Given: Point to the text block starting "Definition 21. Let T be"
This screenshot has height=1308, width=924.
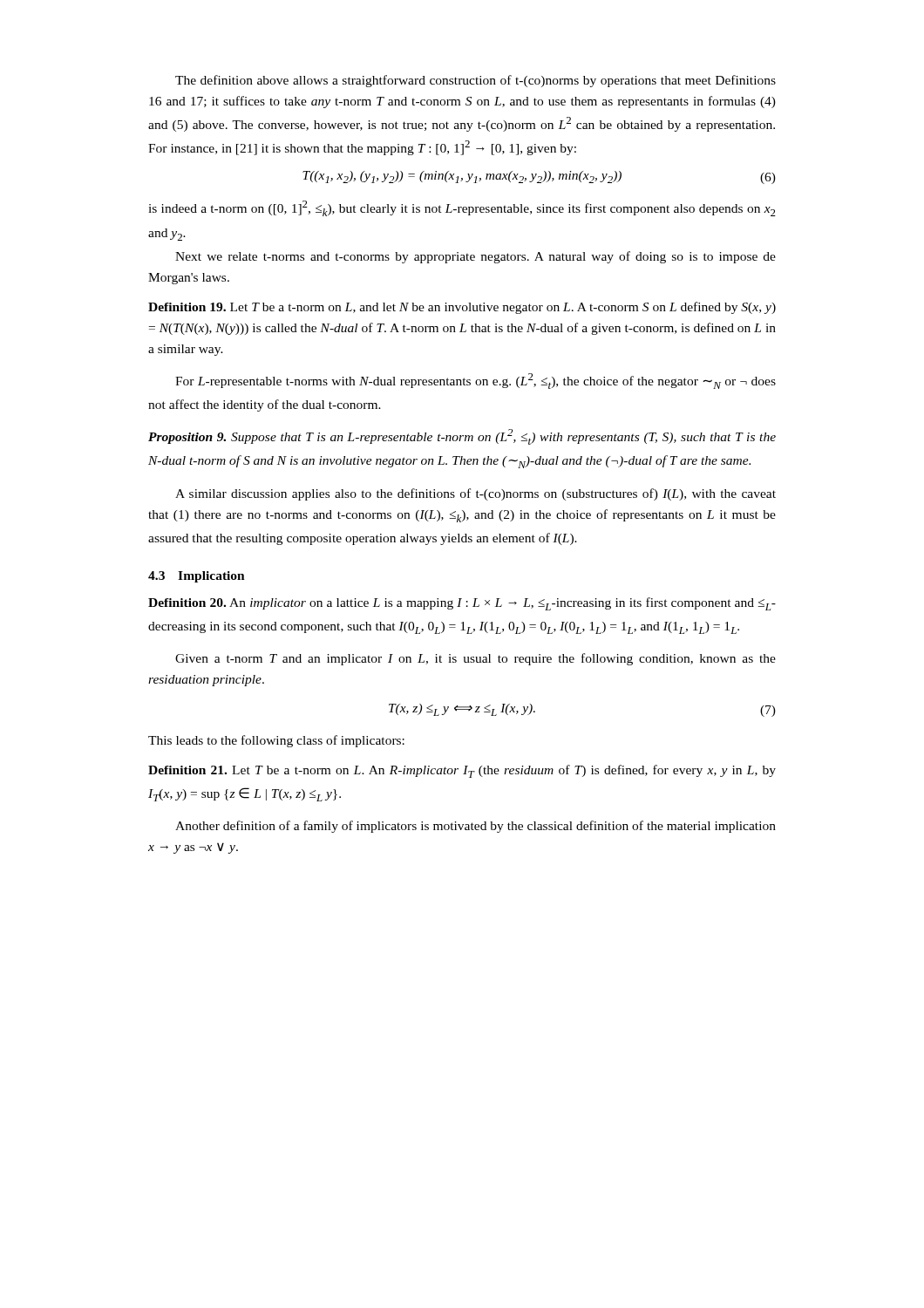Looking at the screenshot, I should [462, 783].
